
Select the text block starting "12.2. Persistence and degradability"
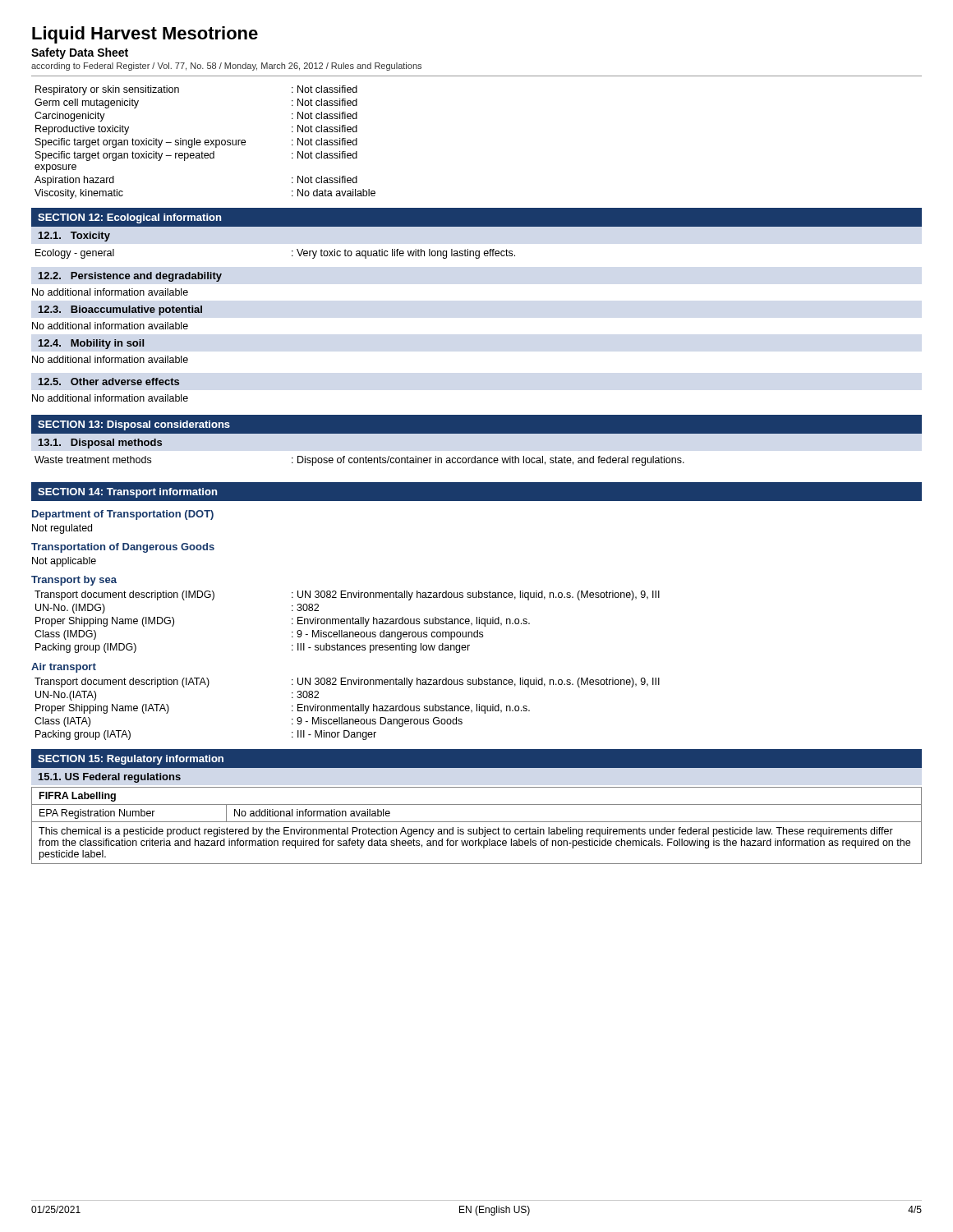pyautogui.click(x=130, y=277)
